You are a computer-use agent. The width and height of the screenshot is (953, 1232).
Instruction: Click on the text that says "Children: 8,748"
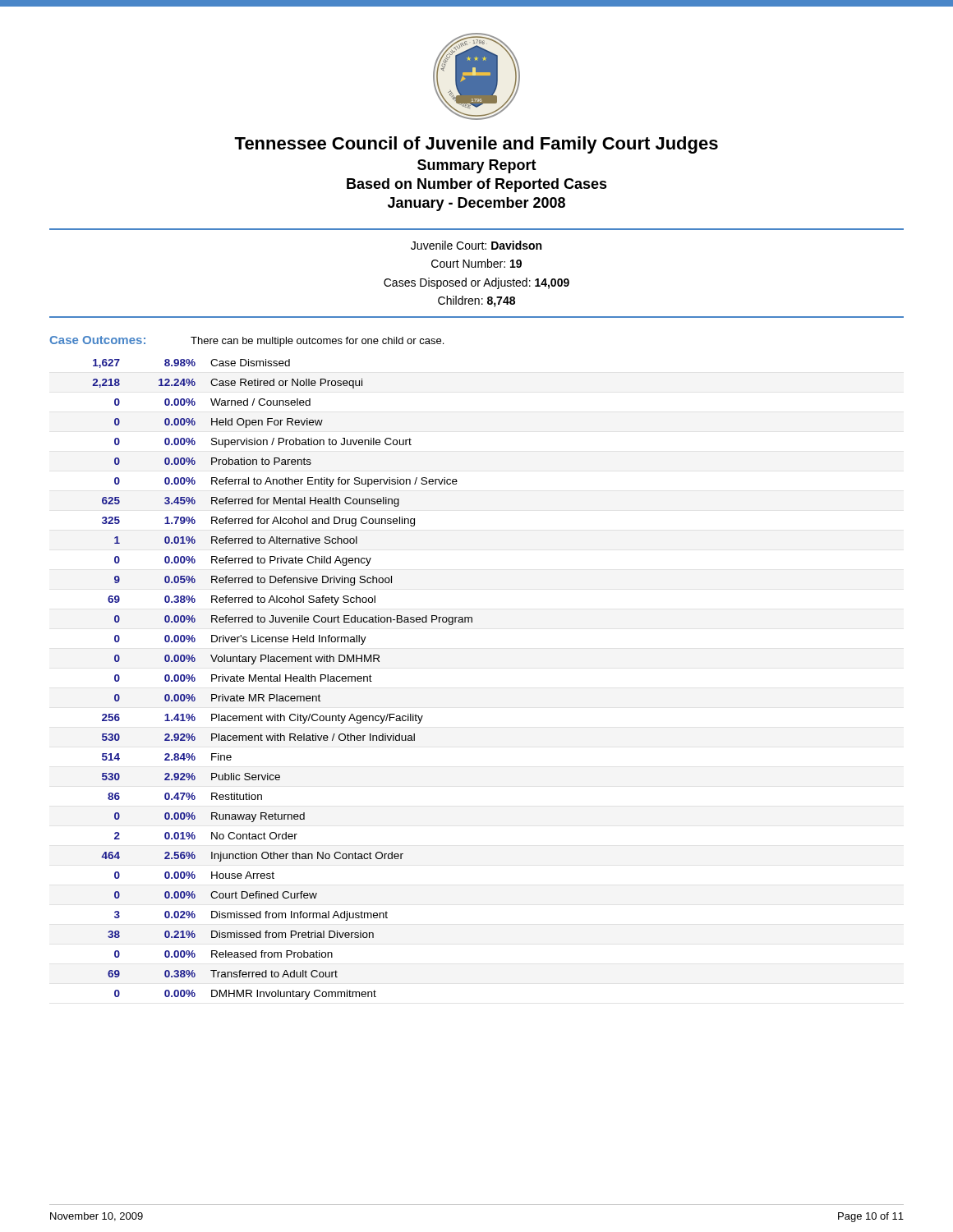pyautogui.click(x=476, y=301)
